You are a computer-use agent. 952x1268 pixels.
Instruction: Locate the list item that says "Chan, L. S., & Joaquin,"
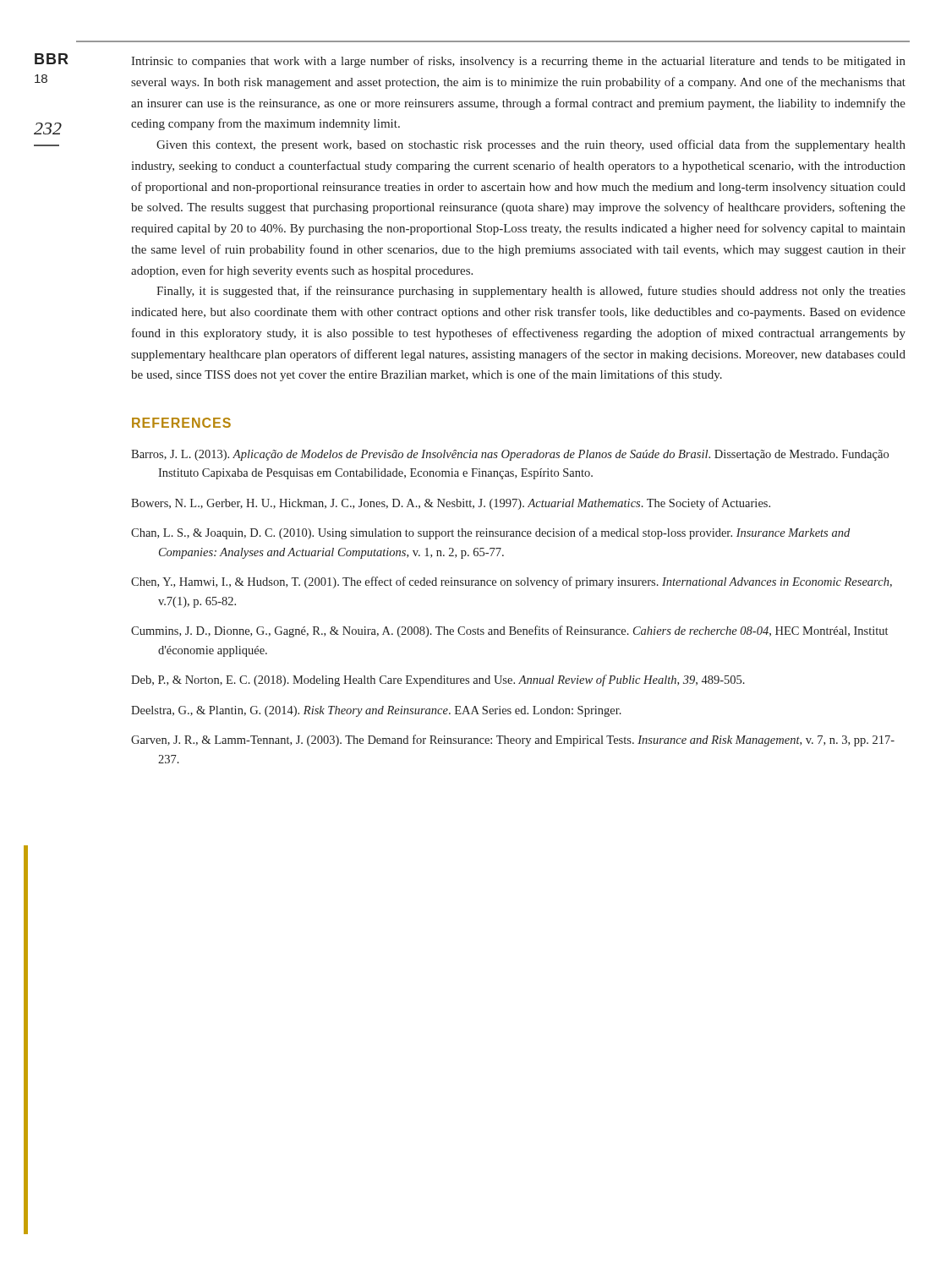pyautogui.click(x=490, y=542)
